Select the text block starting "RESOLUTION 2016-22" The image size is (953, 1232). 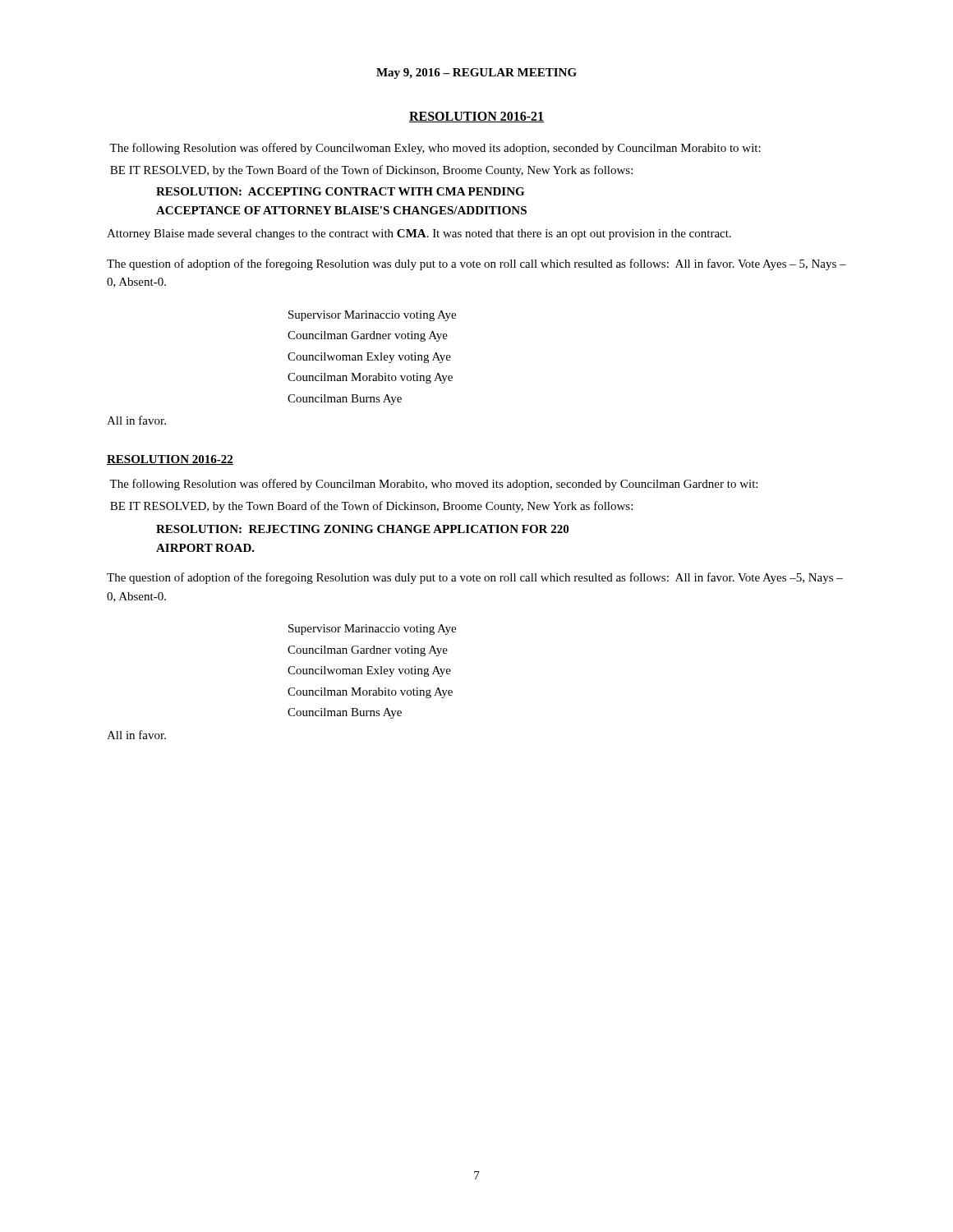(170, 459)
